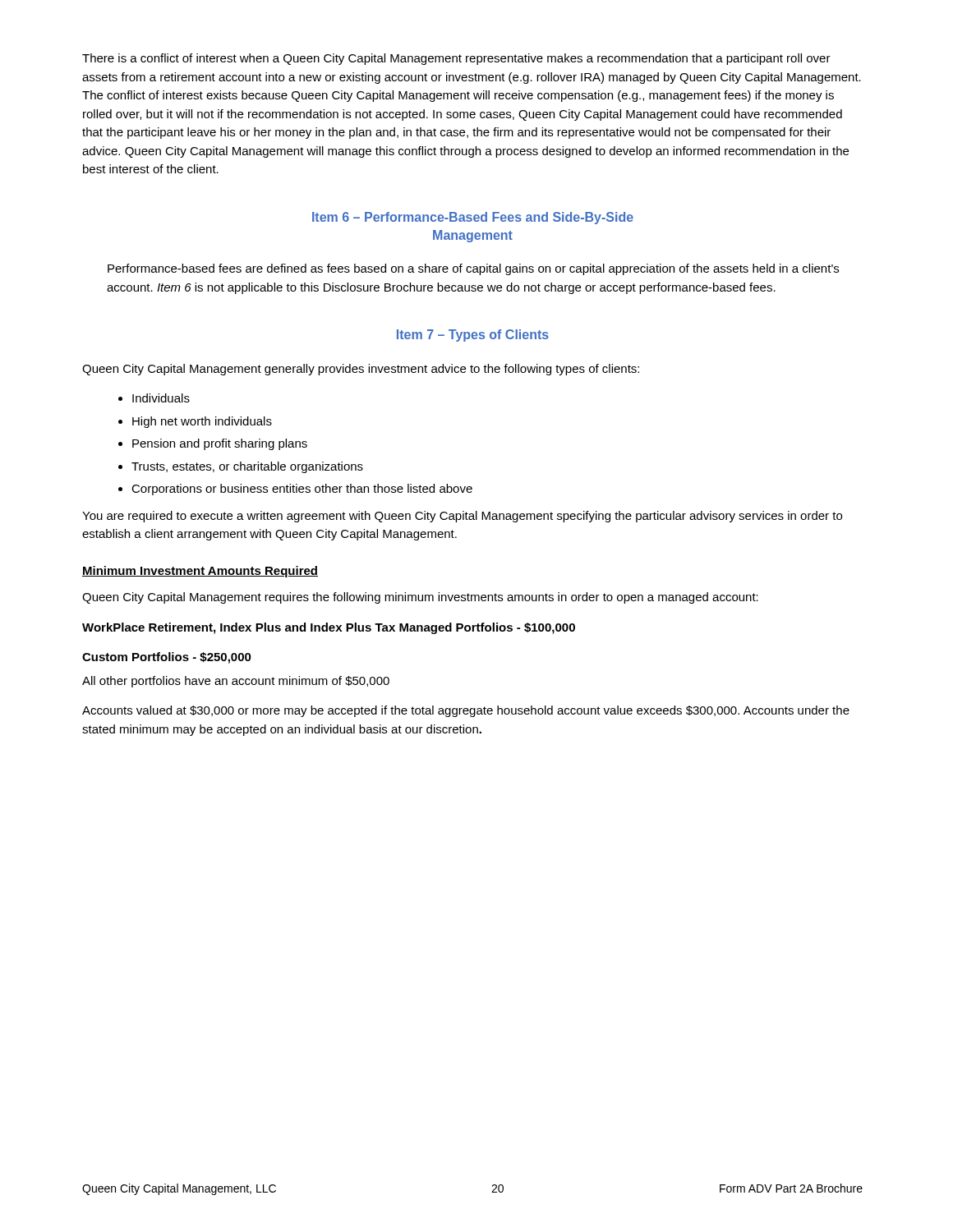The width and height of the screenshot is (953, 1232).
Task: Locate the passage starting "Item 7 – Types"
Action: coord(472,335)
